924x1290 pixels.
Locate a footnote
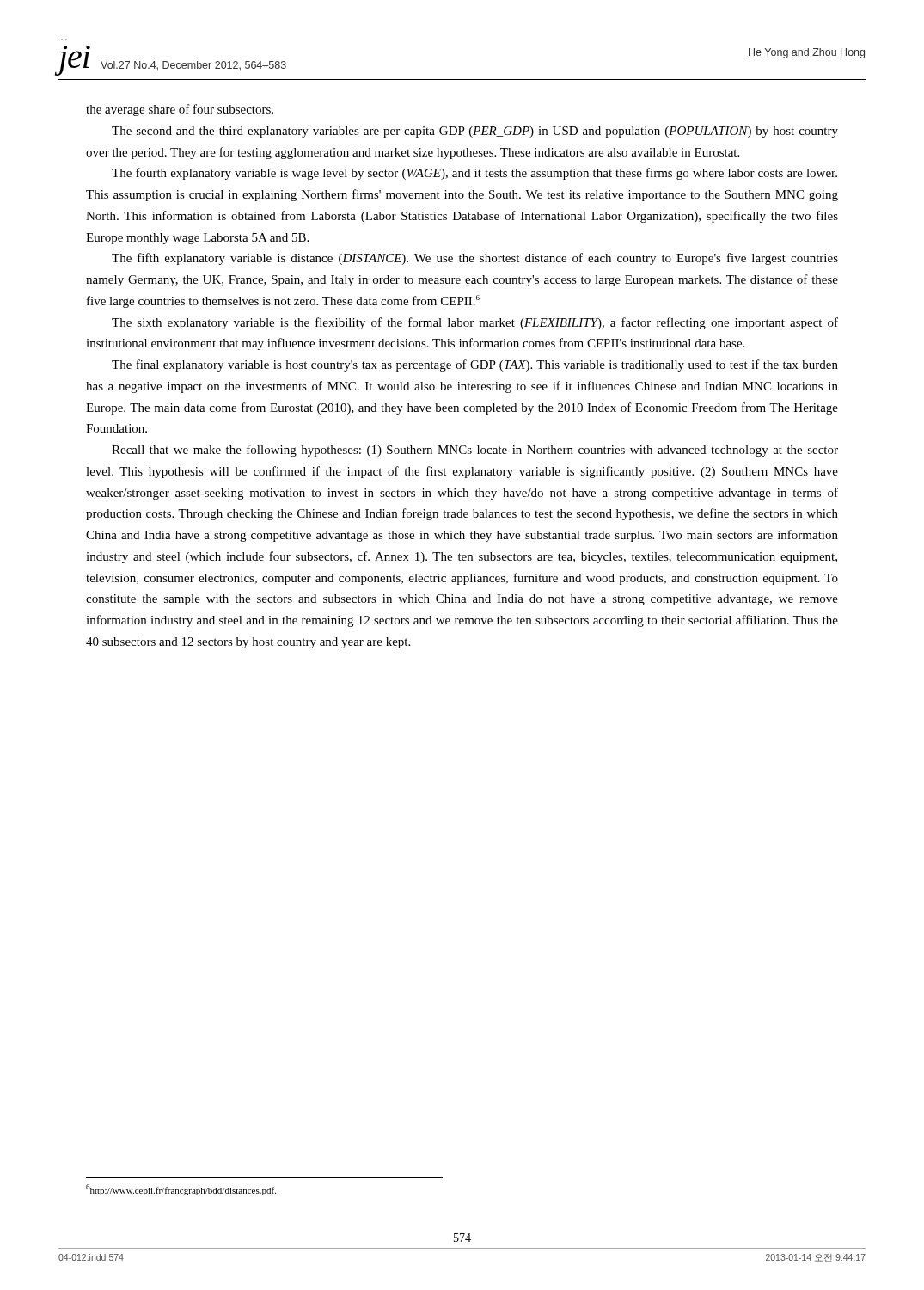coord(264,1189)
